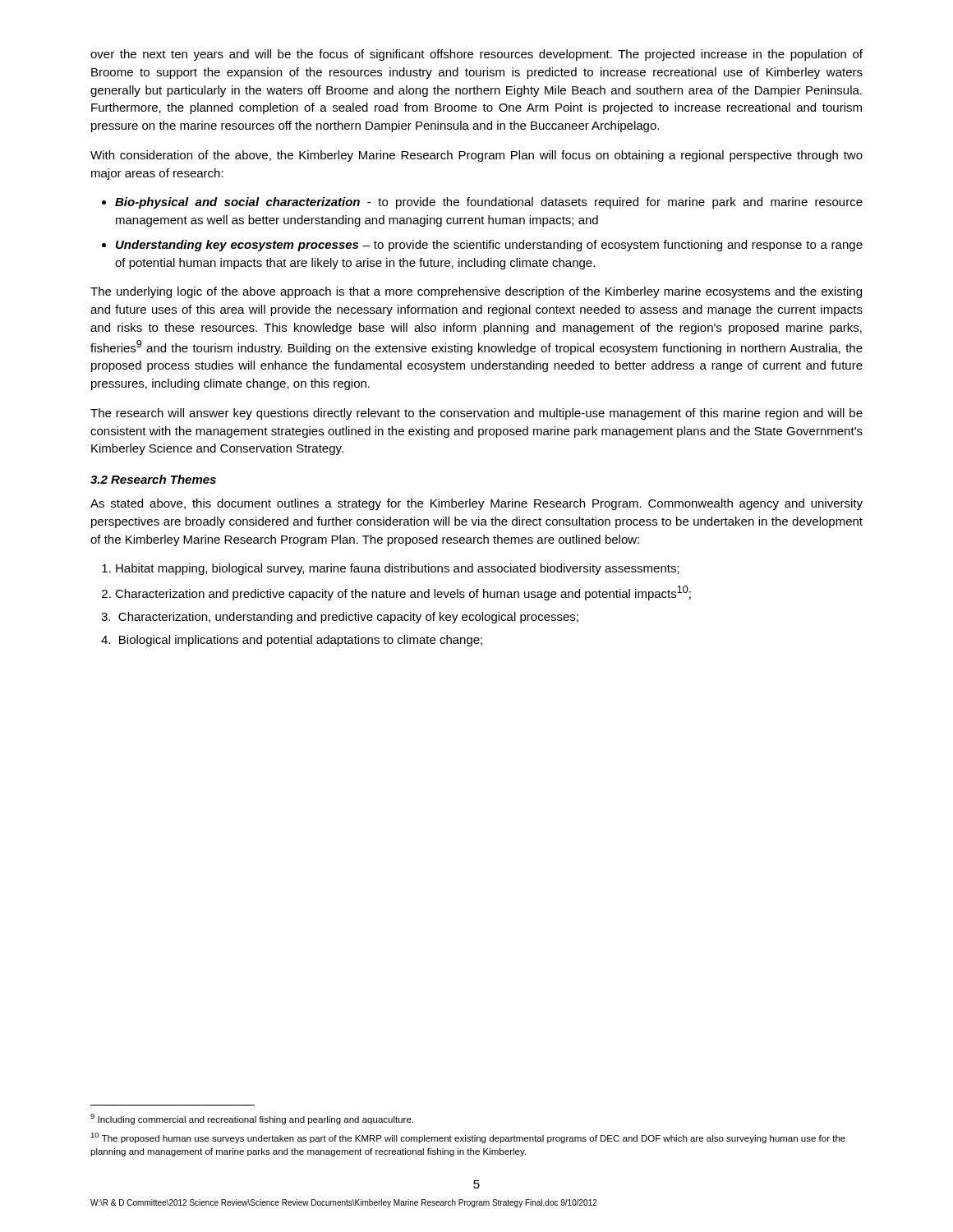Find the region starting "As stated above, this"
The image size is (953, 1232).
click(x=476, y=521)
